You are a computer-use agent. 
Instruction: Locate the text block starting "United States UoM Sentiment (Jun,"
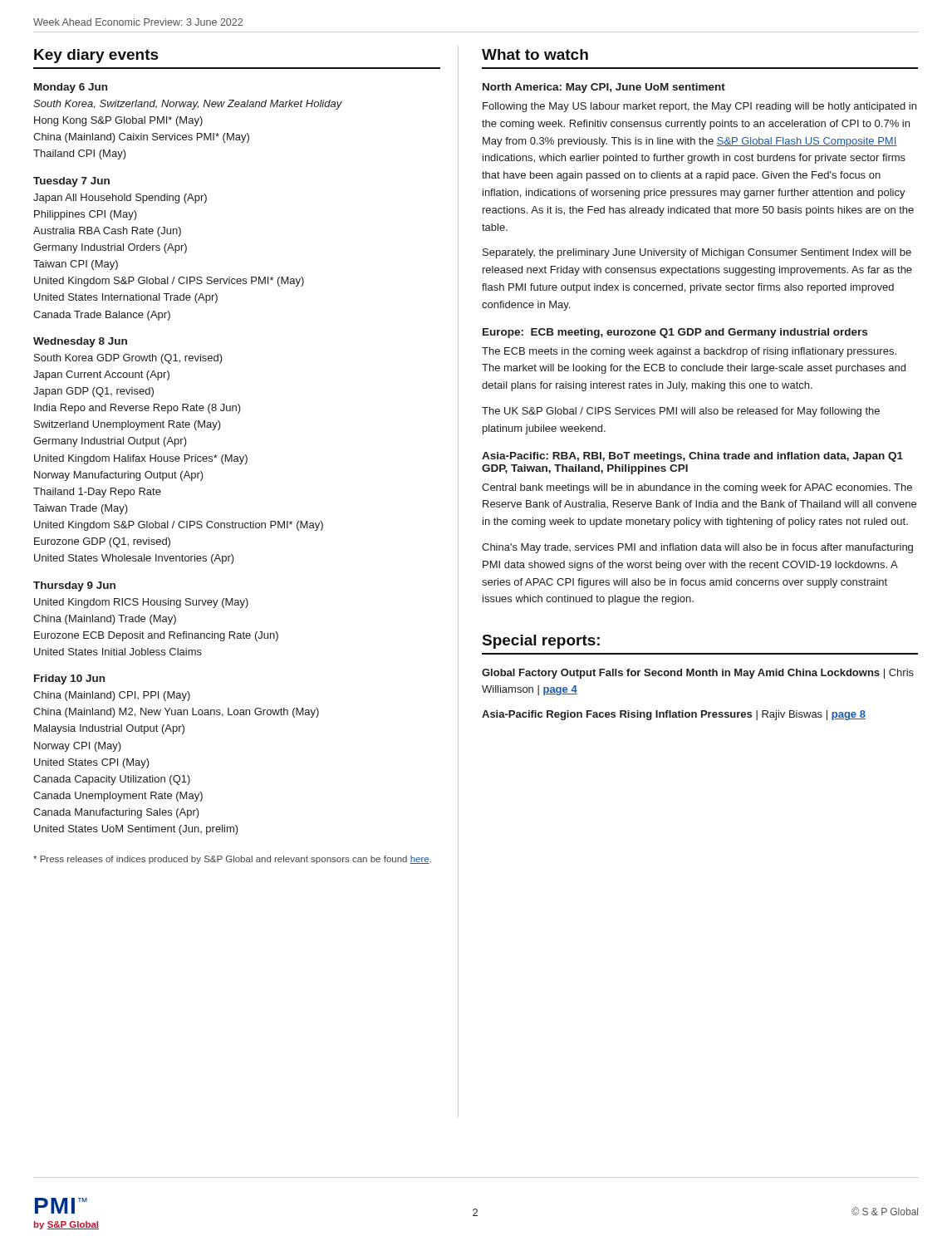[x=136, y=829]
